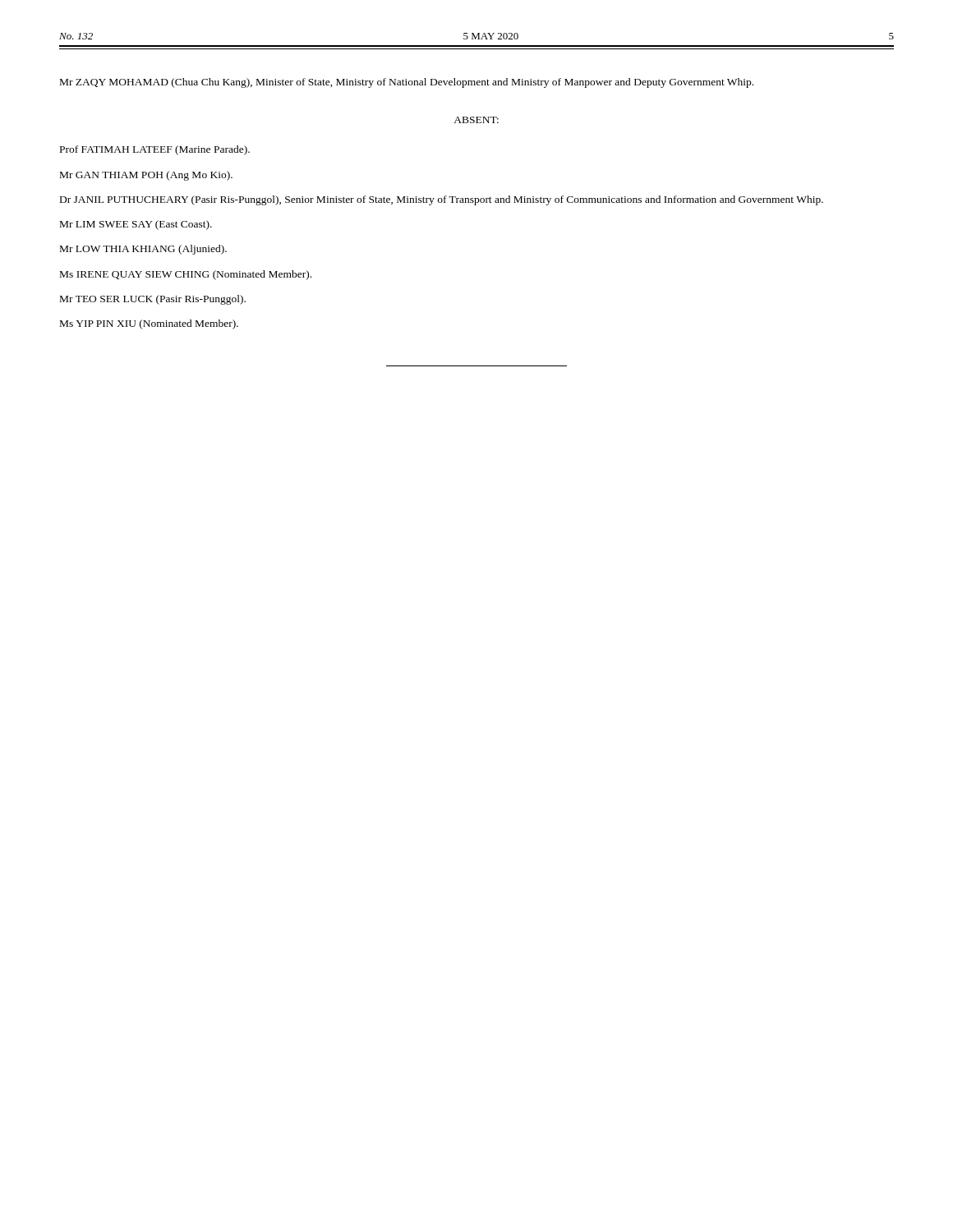
Task: Find the passage starting "Mr TEO SER LUCK (Pasir Ris-Punggol)."
Action: pos(153,298)
